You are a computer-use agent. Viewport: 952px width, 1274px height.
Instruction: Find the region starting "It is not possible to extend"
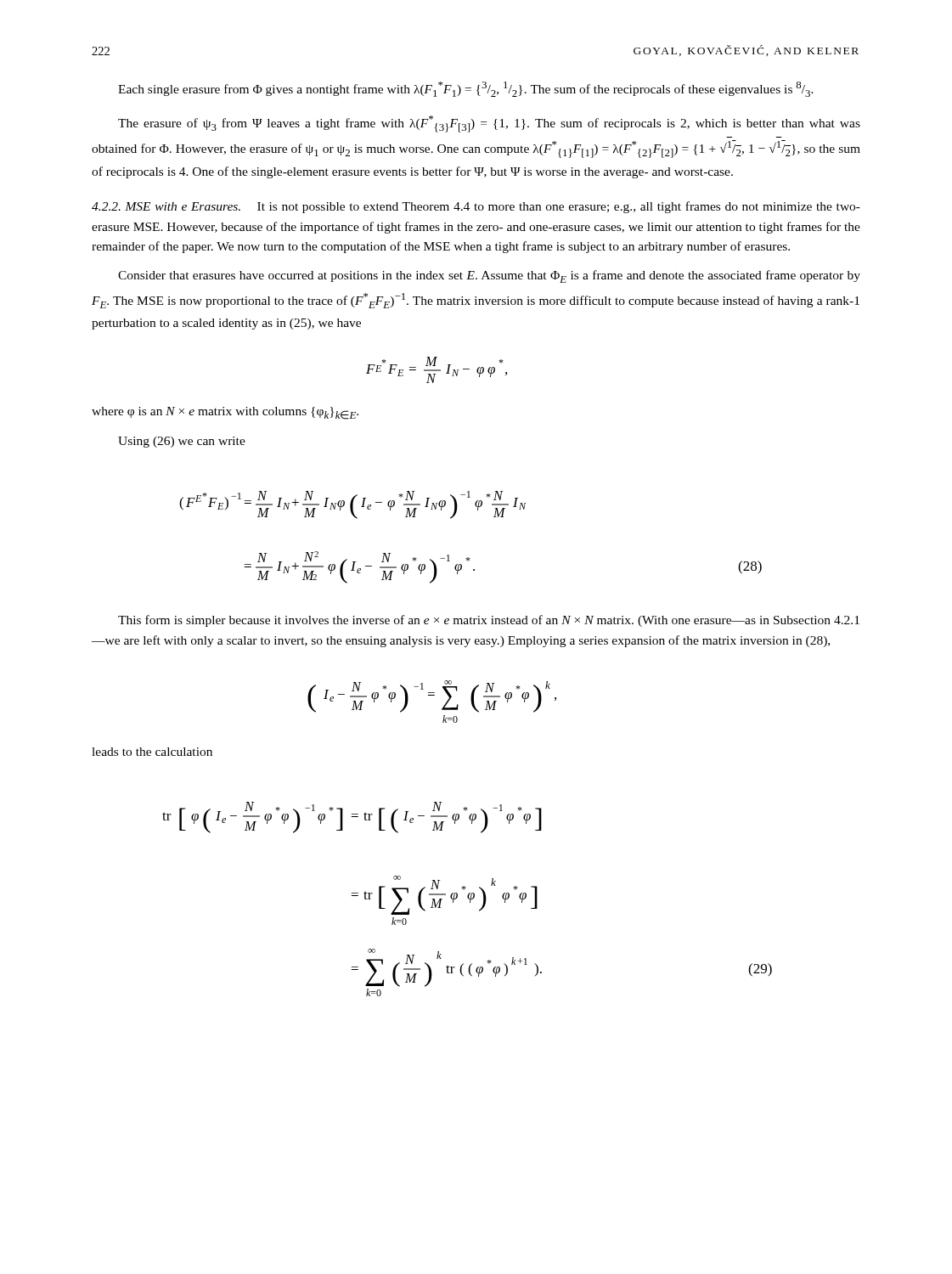click(x=476, y=226)
